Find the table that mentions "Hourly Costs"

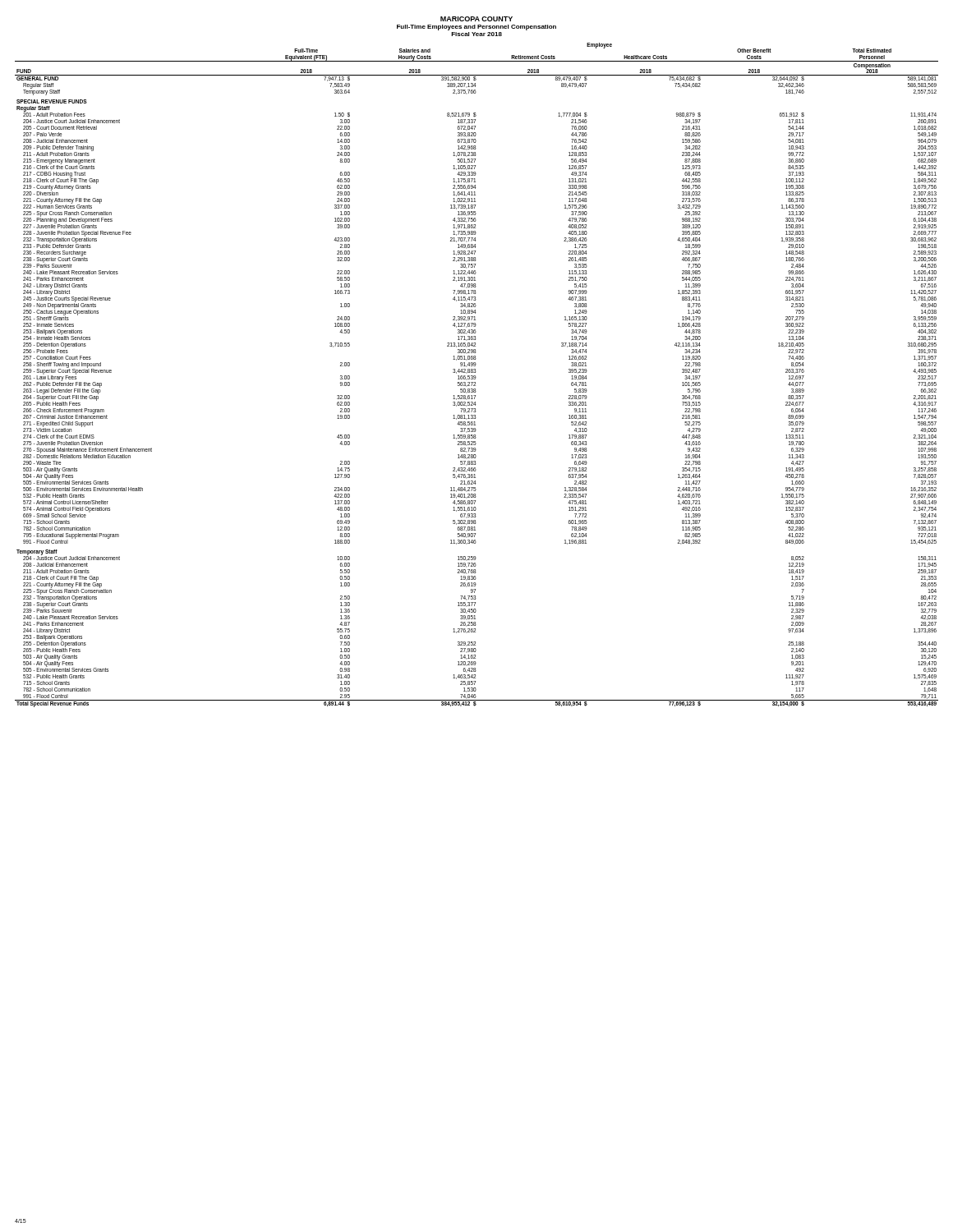[476, 374]
